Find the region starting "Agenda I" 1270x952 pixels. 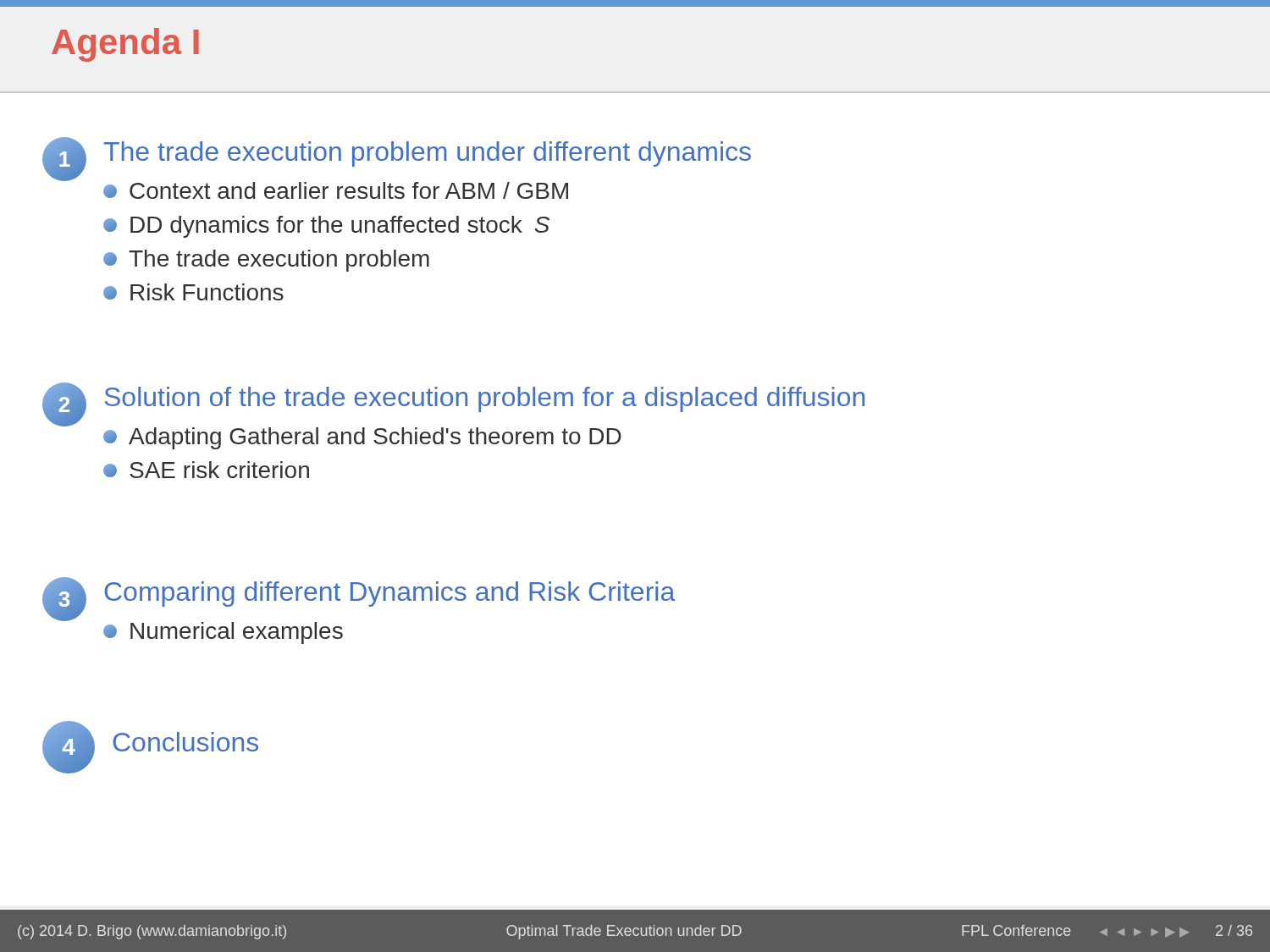click(126, 42)
